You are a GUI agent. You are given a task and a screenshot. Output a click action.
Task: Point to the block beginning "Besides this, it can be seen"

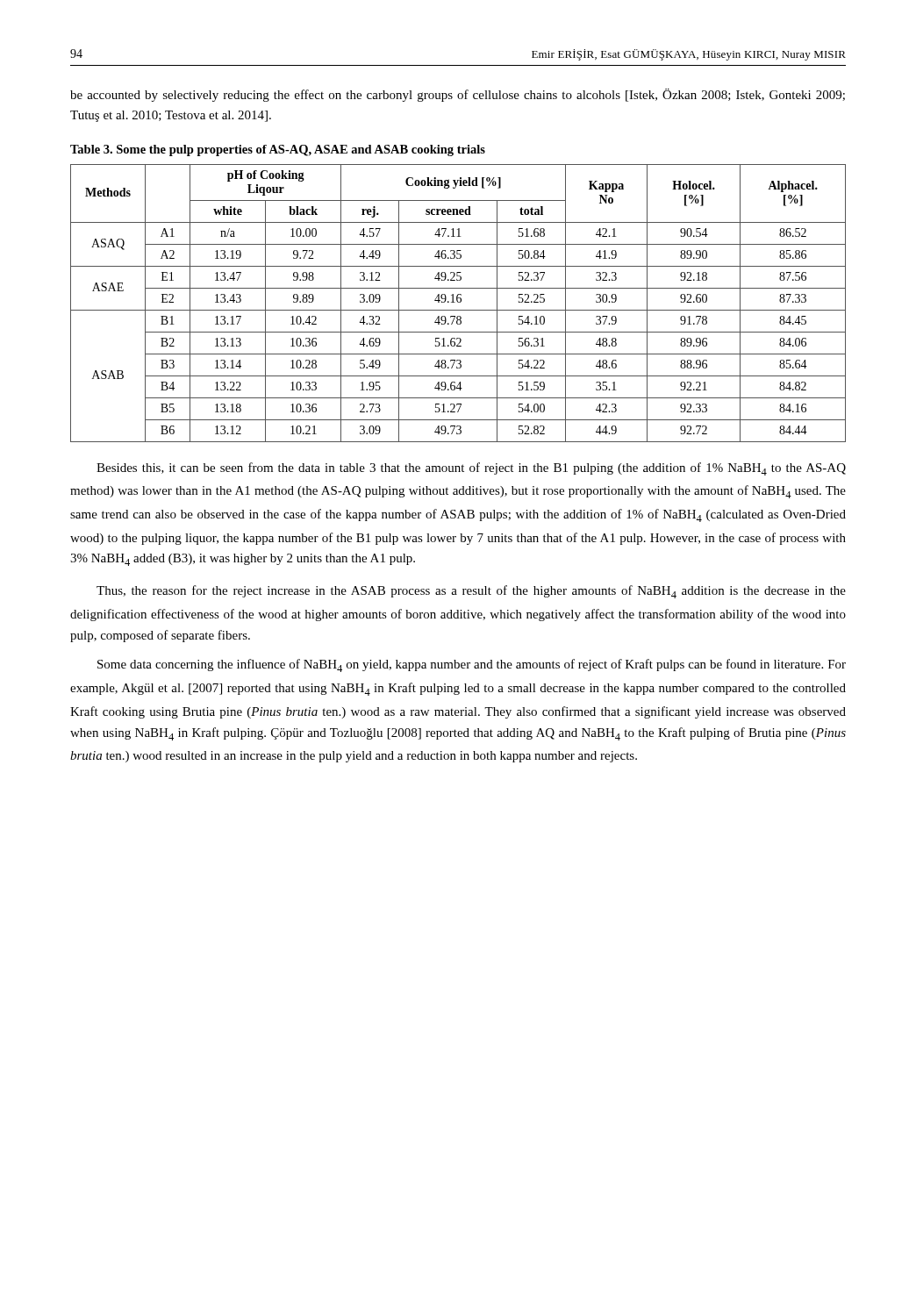(x=458, y=515)
